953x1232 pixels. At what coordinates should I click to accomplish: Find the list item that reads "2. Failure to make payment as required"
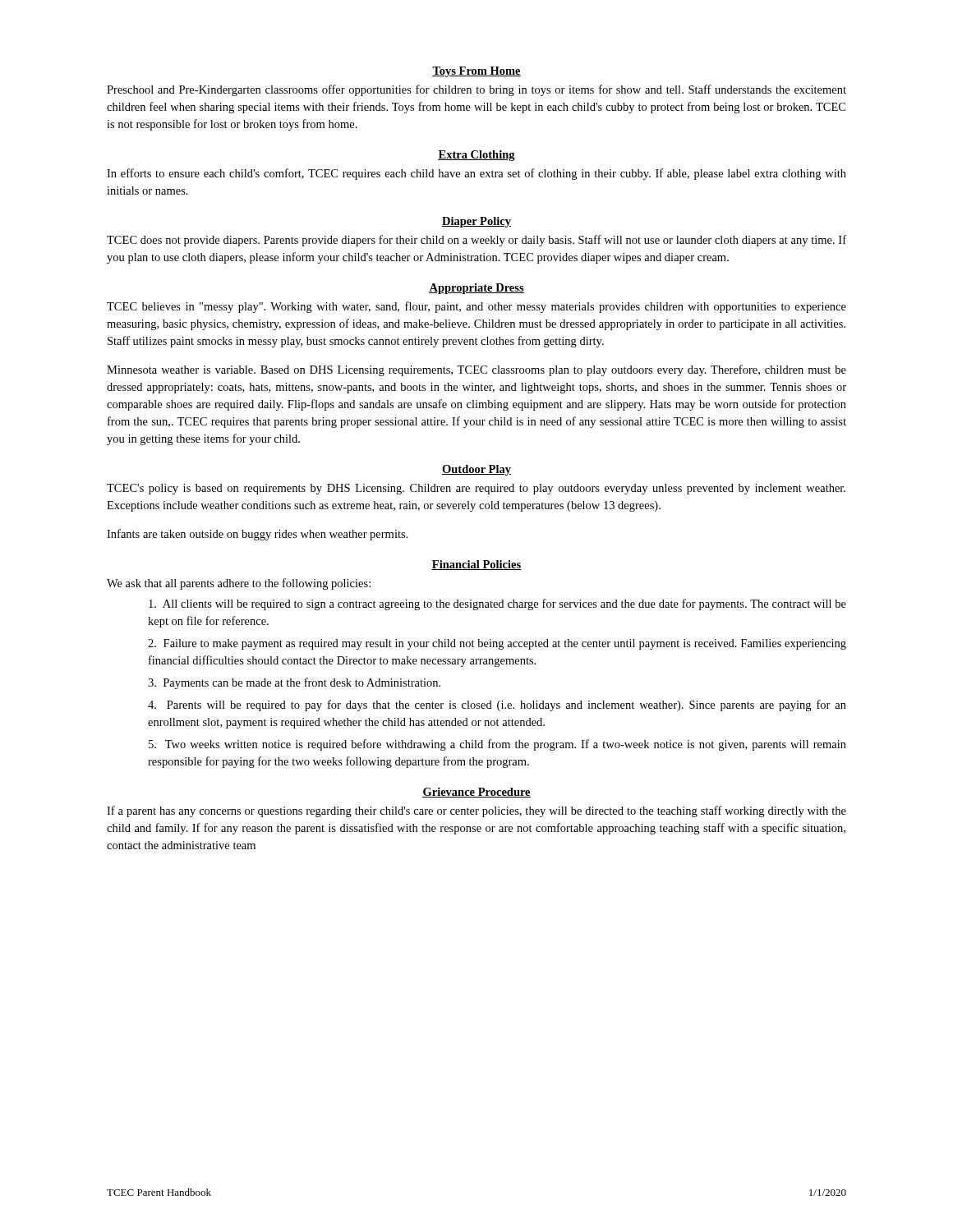[x=497, y=652]
